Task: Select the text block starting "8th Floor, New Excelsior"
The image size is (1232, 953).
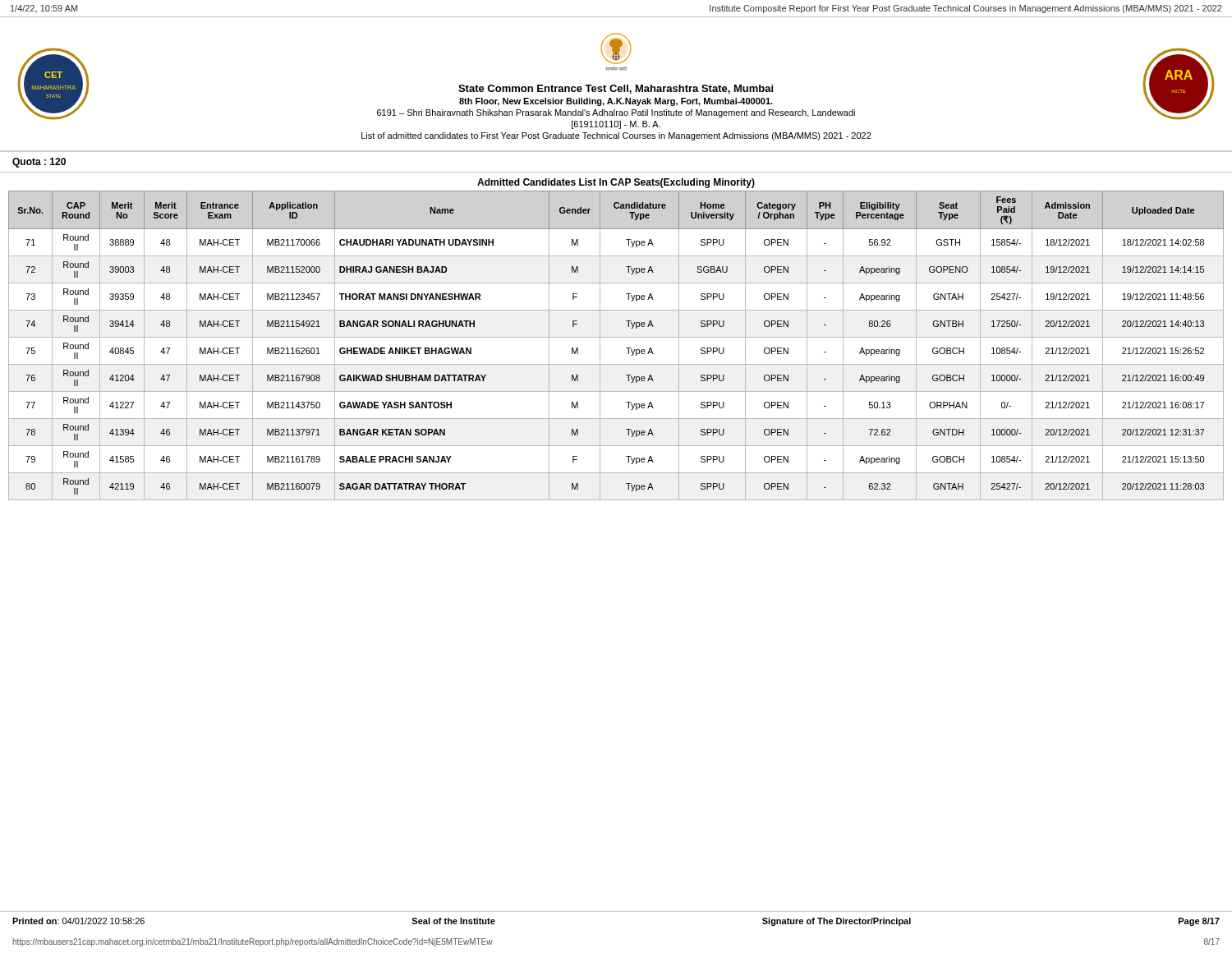Action: coord(616,101)
